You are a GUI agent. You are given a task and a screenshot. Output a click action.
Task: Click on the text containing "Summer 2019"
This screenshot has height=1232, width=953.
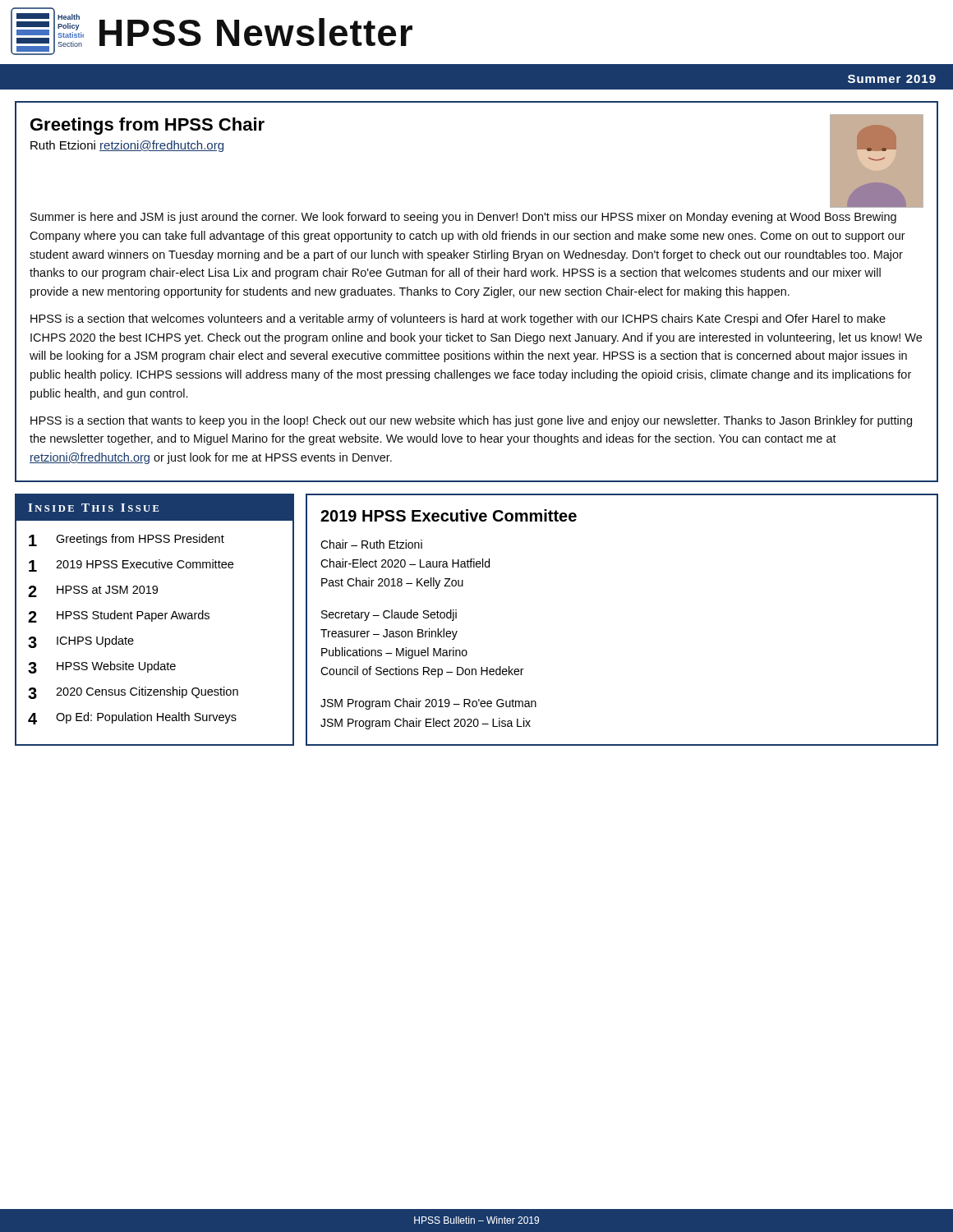pyautogui.click(x=892, y=78)
